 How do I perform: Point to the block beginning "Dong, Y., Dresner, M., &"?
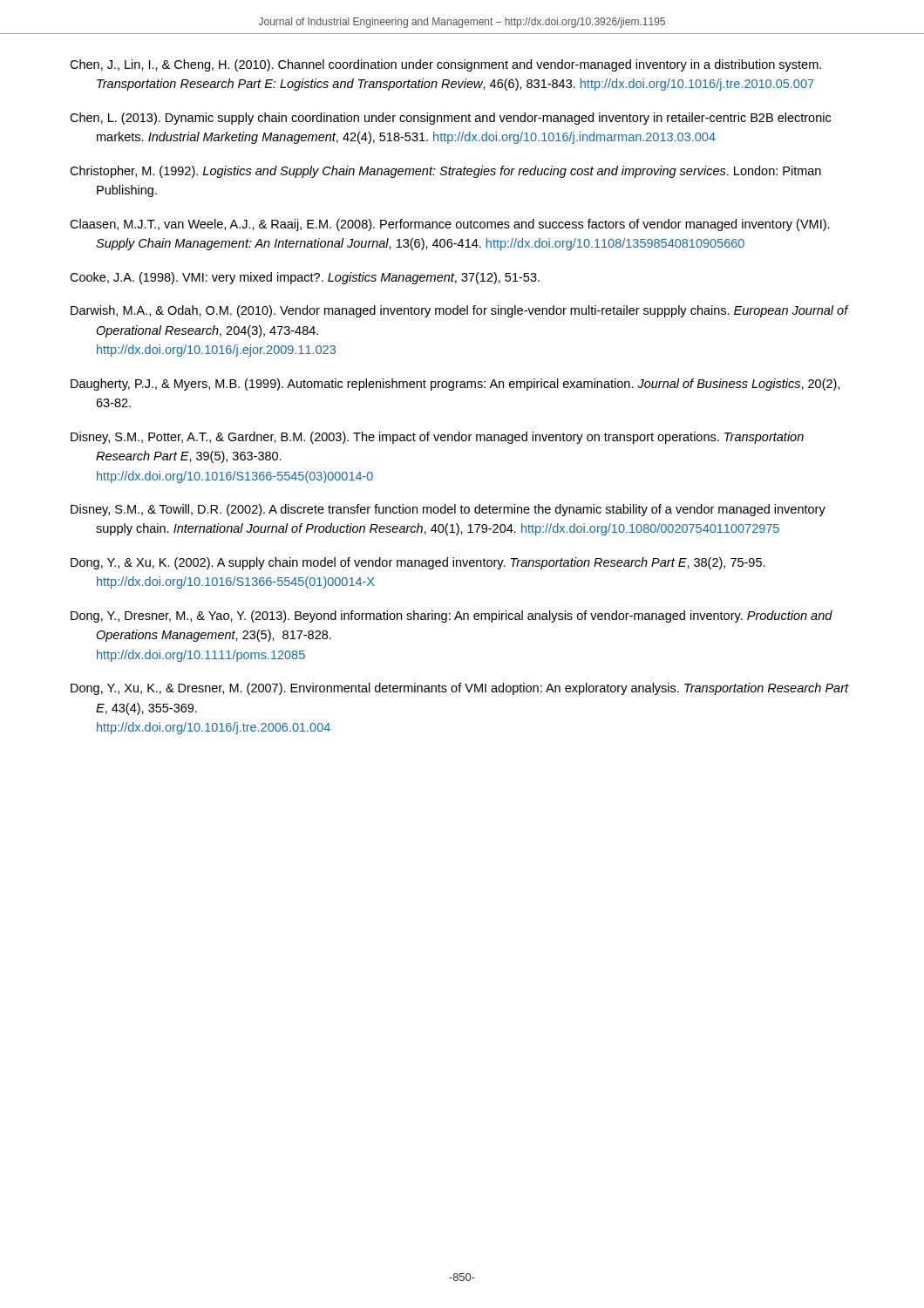point(452,617)
